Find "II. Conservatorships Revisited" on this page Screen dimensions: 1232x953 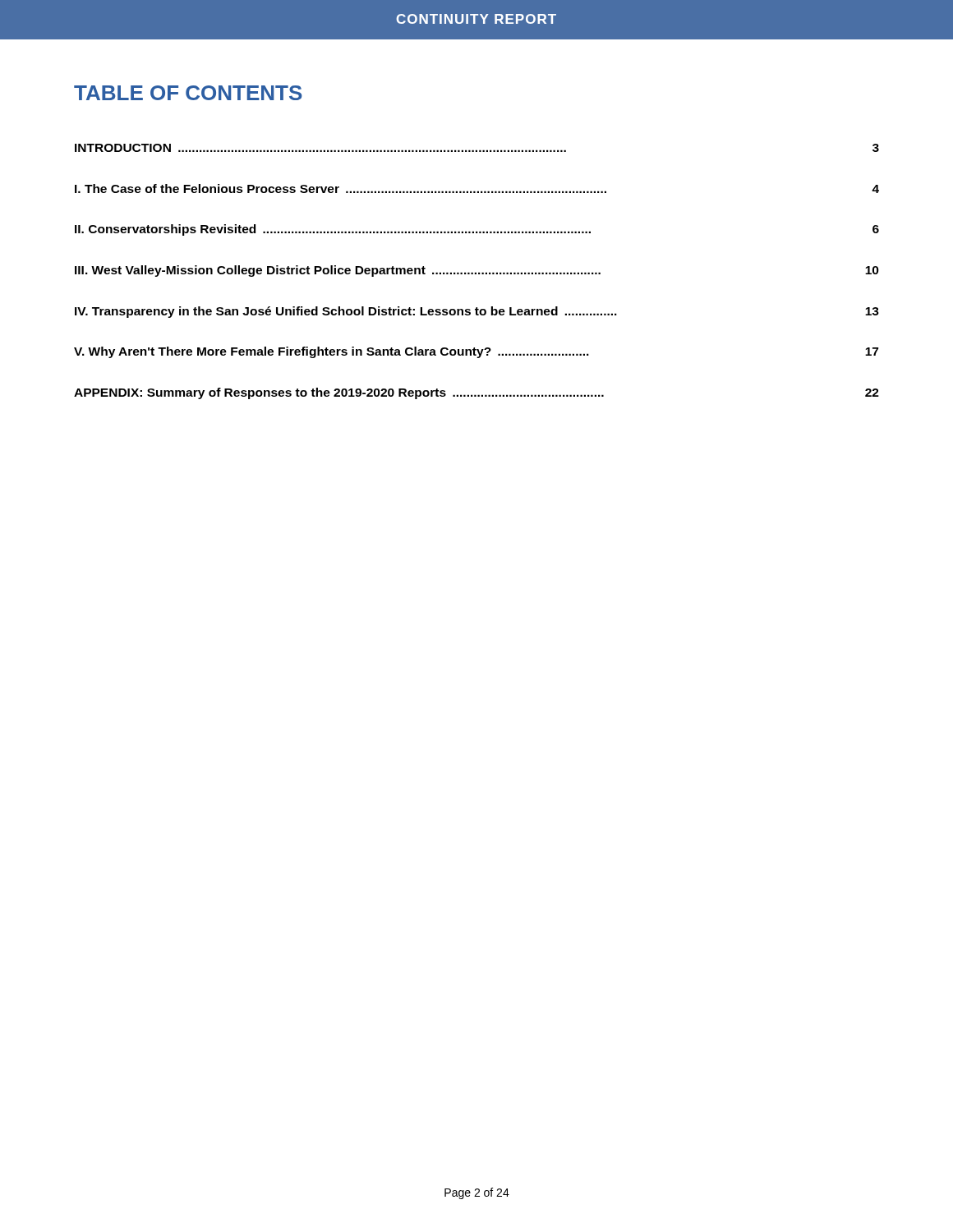pyautogui.click(x=476, y=229)
